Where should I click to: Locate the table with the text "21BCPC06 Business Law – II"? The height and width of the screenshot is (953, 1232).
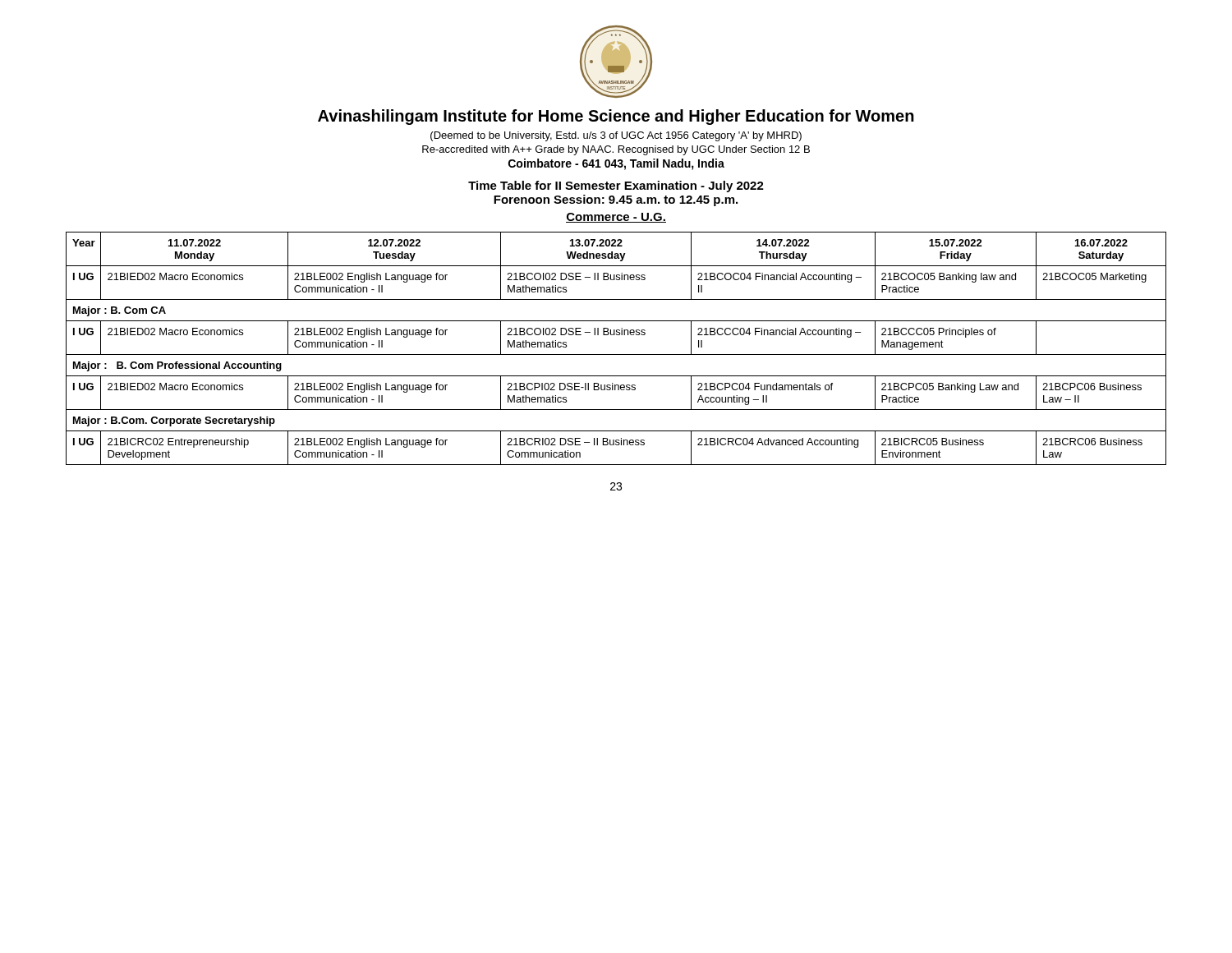[x=616, y=348]
